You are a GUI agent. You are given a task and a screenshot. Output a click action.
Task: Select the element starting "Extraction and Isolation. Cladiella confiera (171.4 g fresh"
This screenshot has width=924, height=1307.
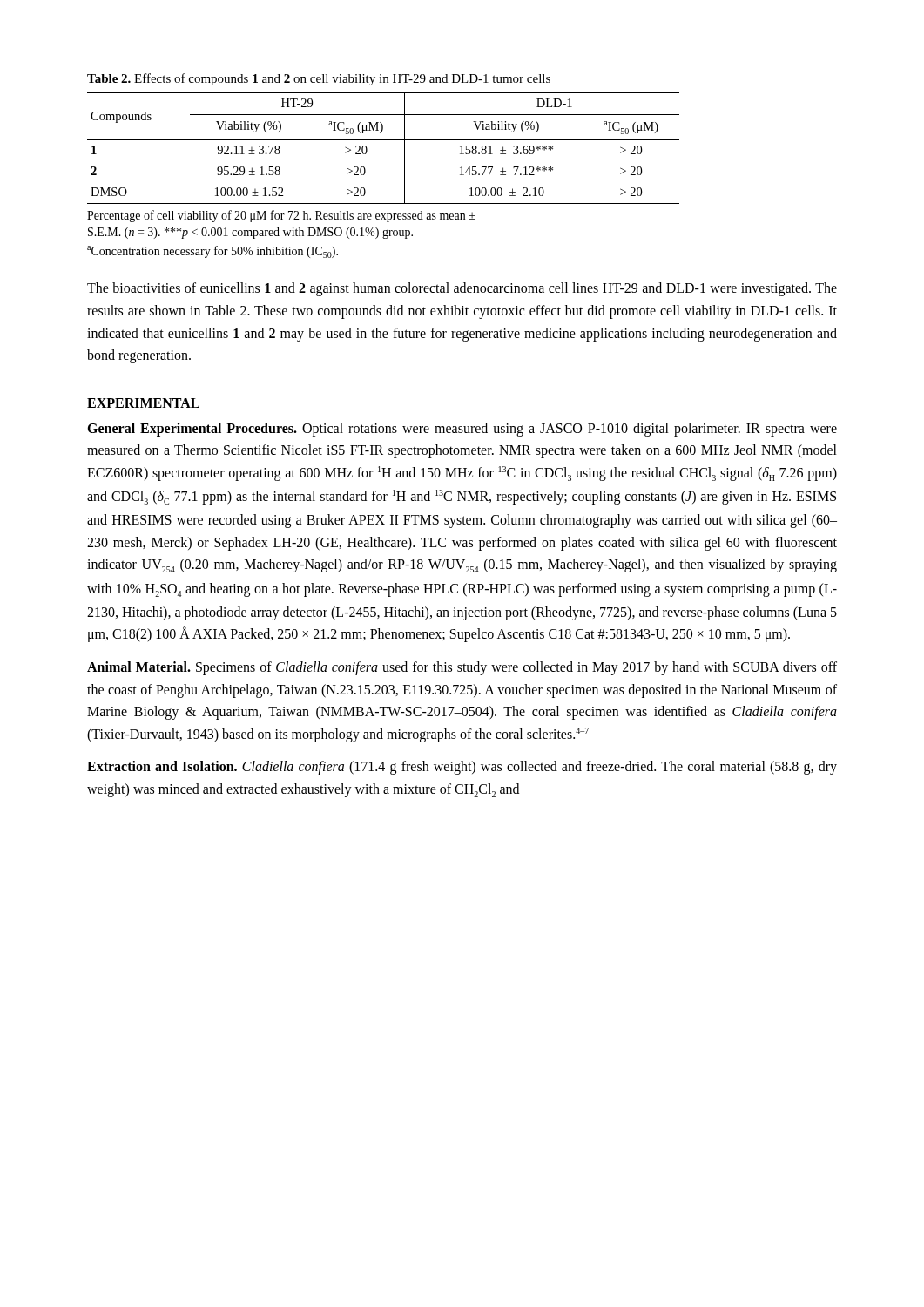(x=462, y=779)
